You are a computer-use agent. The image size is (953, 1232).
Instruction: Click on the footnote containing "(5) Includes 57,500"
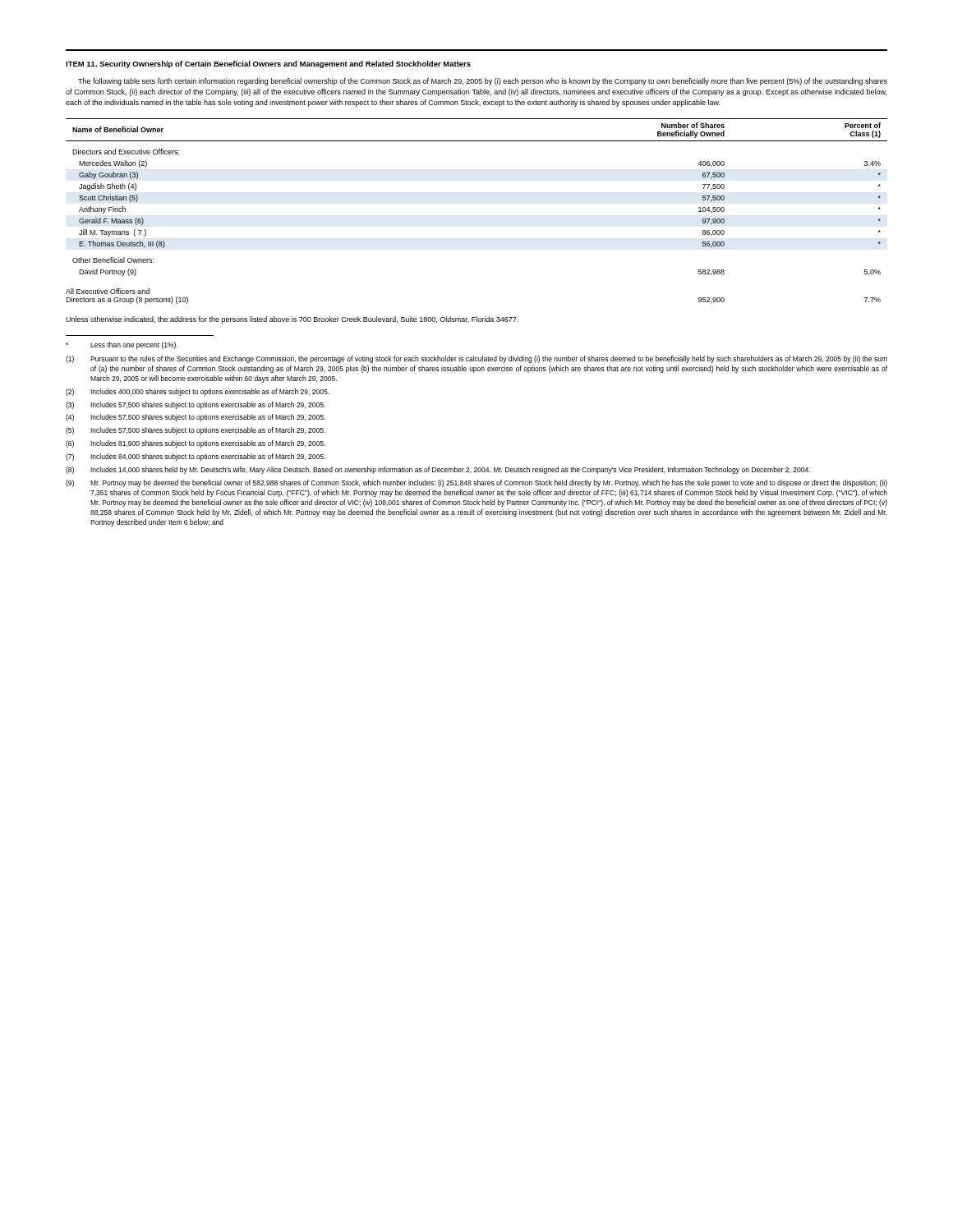196,431
